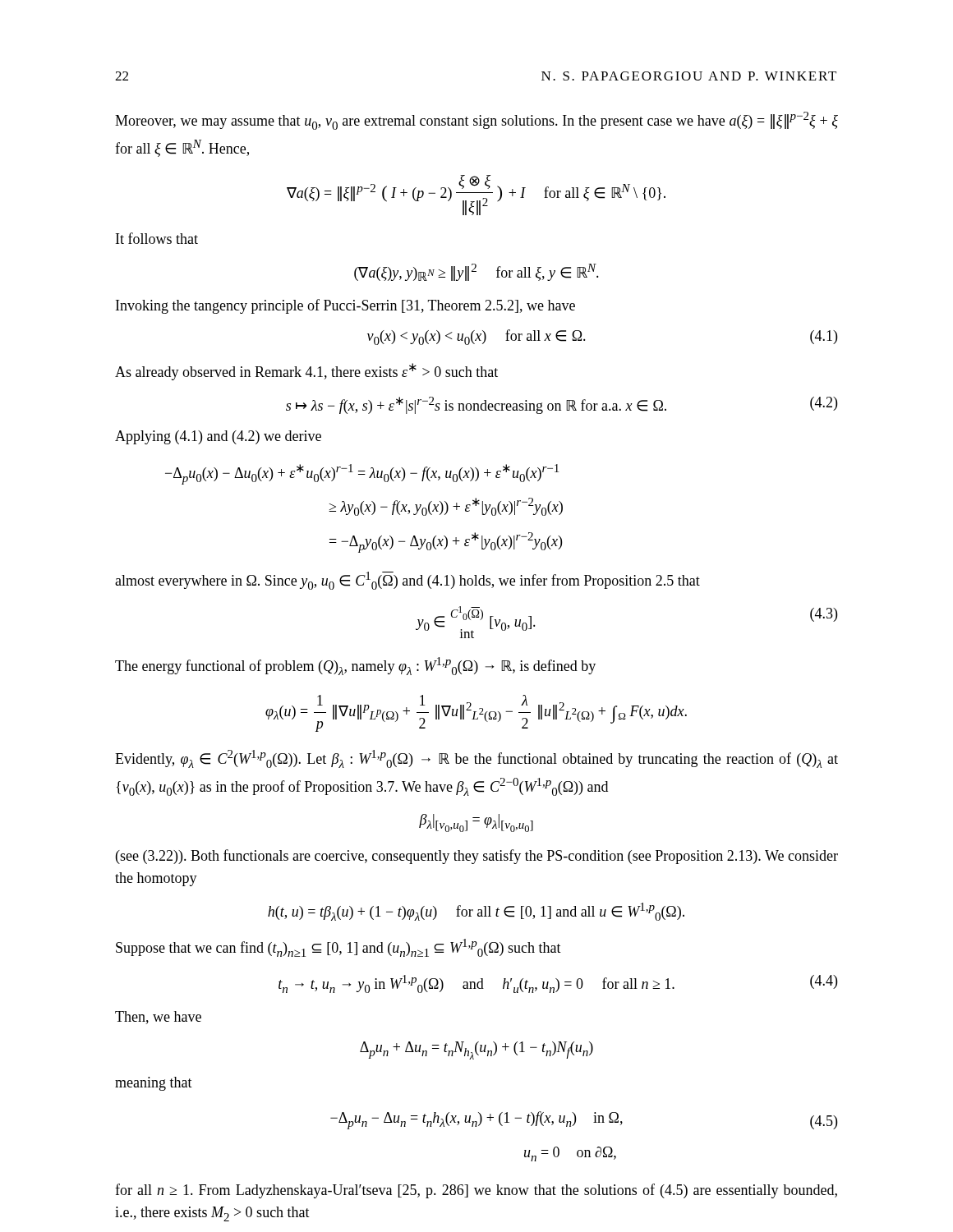Image resolution: width=953 pixels, height=1232 pixels.
Task: Select the formula with the text "φλ(u) = 1 p ‖∇u‖pLp(Ω)"
Action: click(476, 713)
